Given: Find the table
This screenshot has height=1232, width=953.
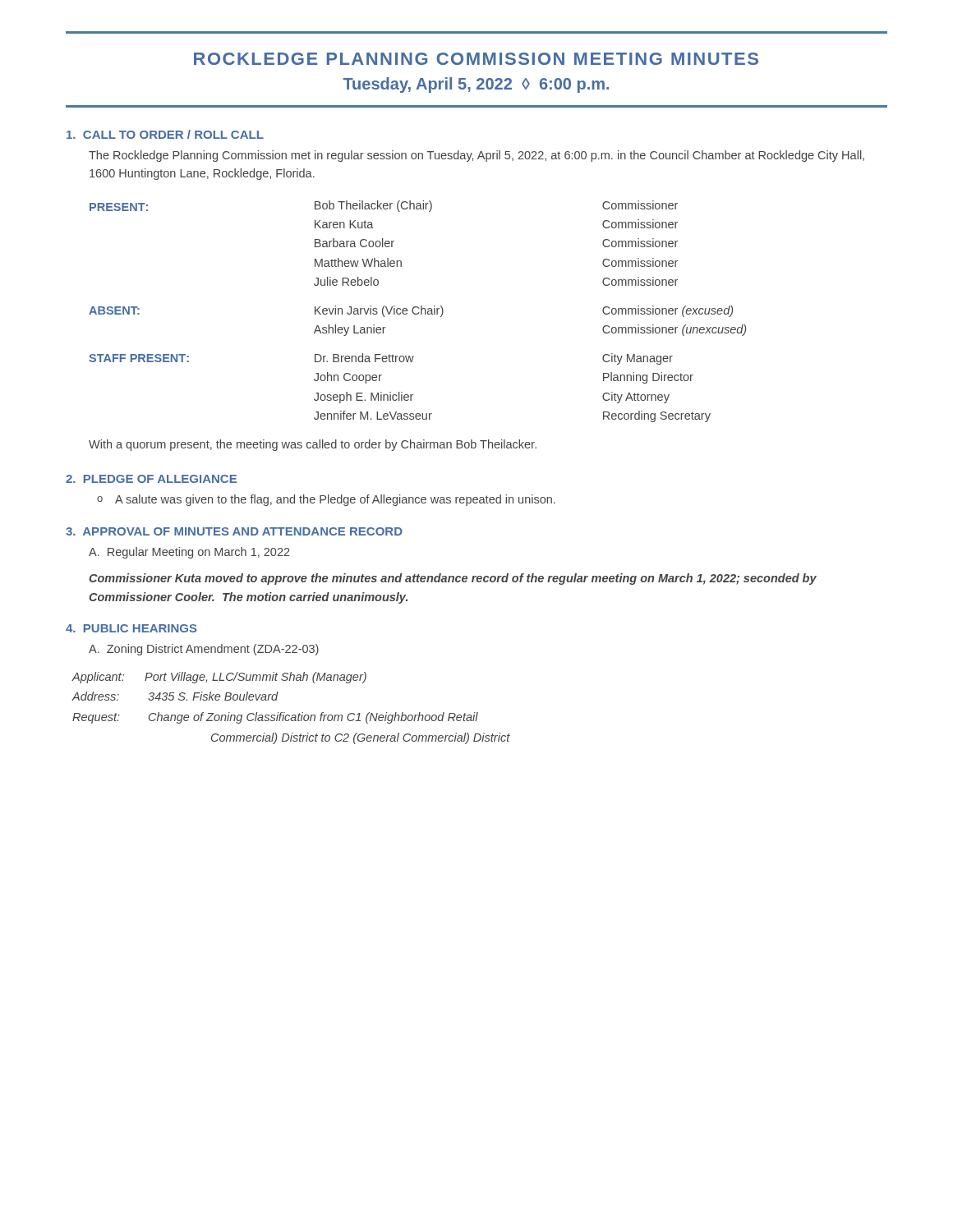Looking at the screenshot, I should point(488,311).
